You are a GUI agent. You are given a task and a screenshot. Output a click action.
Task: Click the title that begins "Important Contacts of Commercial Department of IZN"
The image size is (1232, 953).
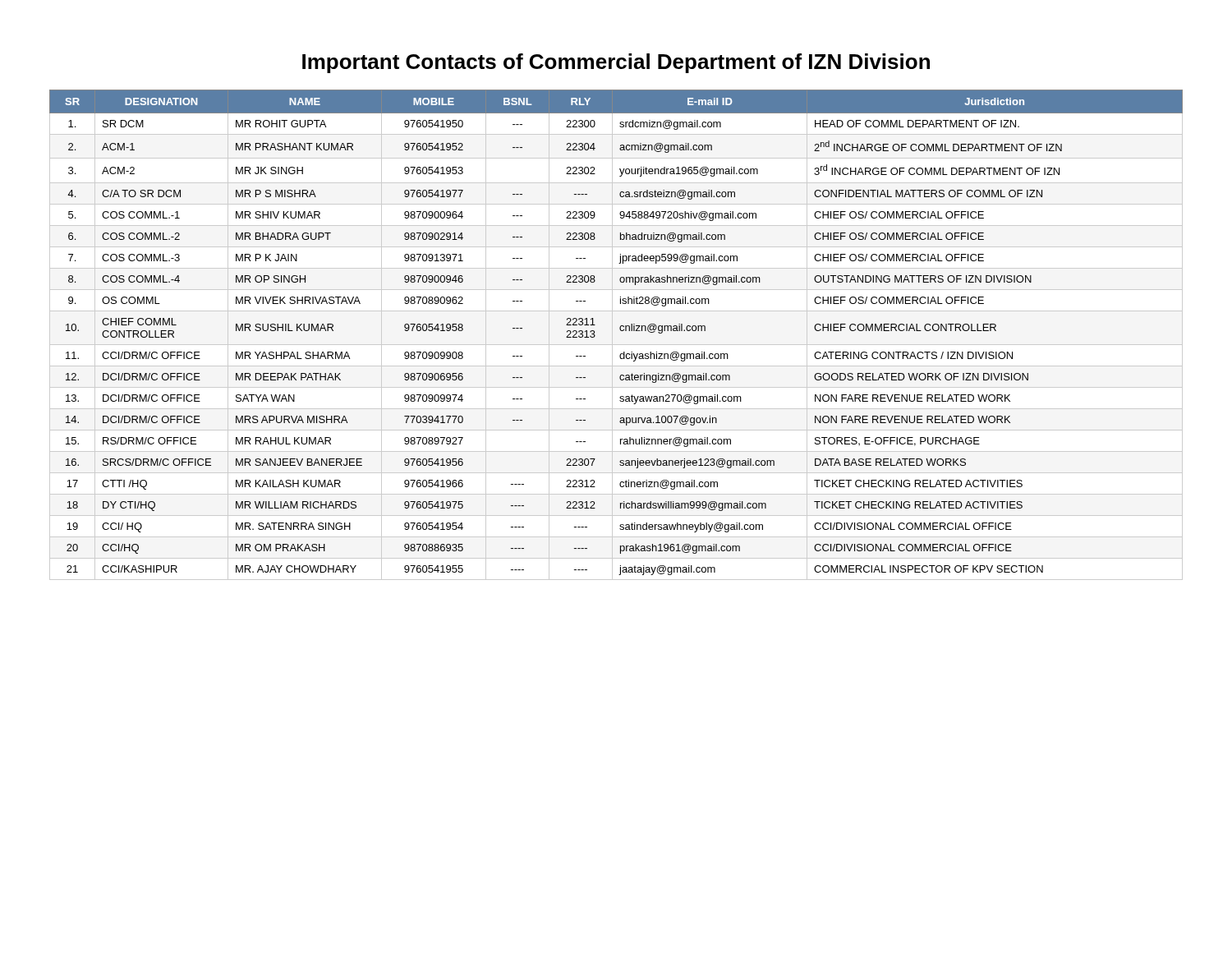pyautogui.click(x=616, y=62)
